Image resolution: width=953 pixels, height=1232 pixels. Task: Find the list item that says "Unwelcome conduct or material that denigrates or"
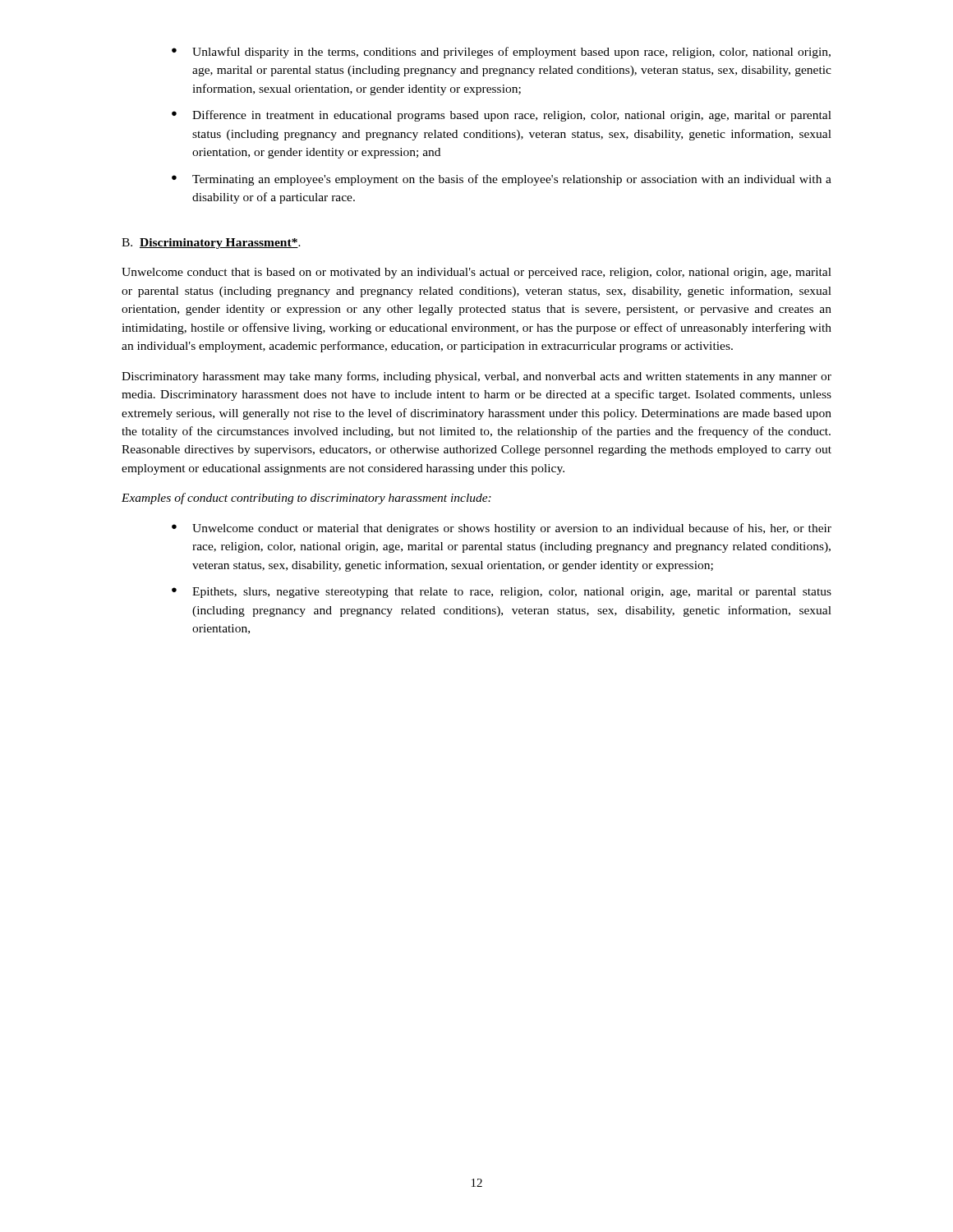coord(512,546)
